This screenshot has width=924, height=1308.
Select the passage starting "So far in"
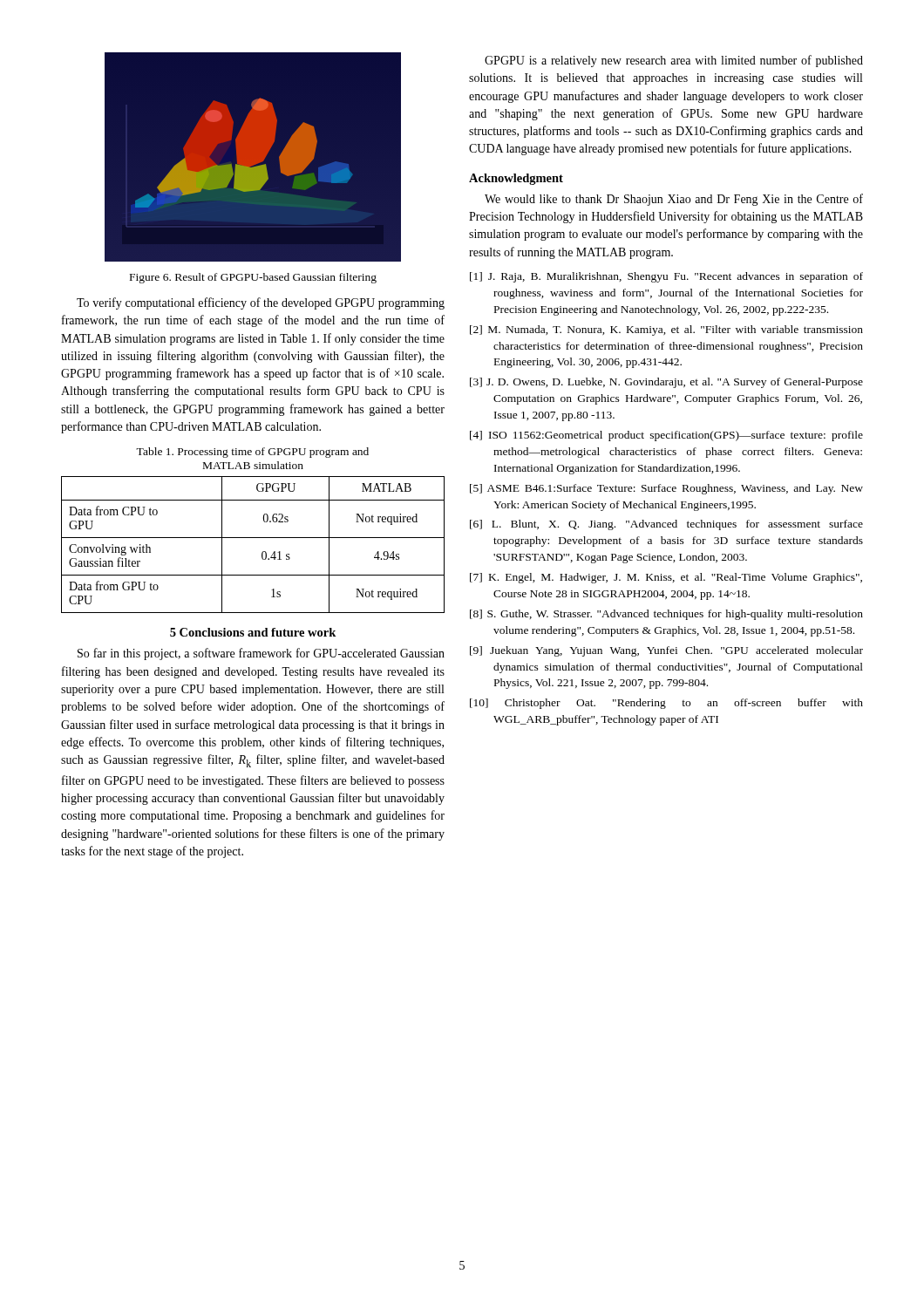[253, 753]
